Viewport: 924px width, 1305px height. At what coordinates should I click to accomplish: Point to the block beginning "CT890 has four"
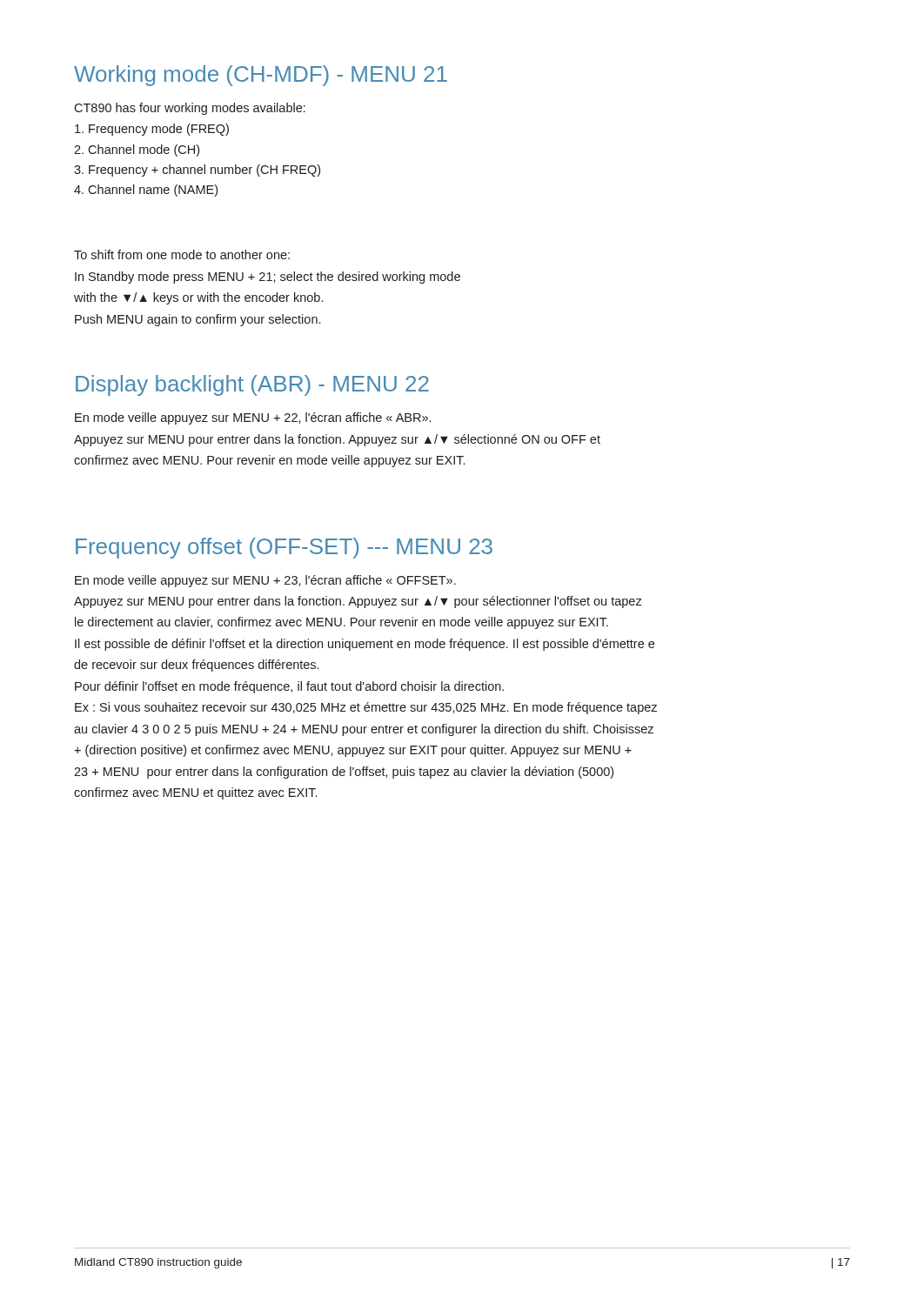190,109
